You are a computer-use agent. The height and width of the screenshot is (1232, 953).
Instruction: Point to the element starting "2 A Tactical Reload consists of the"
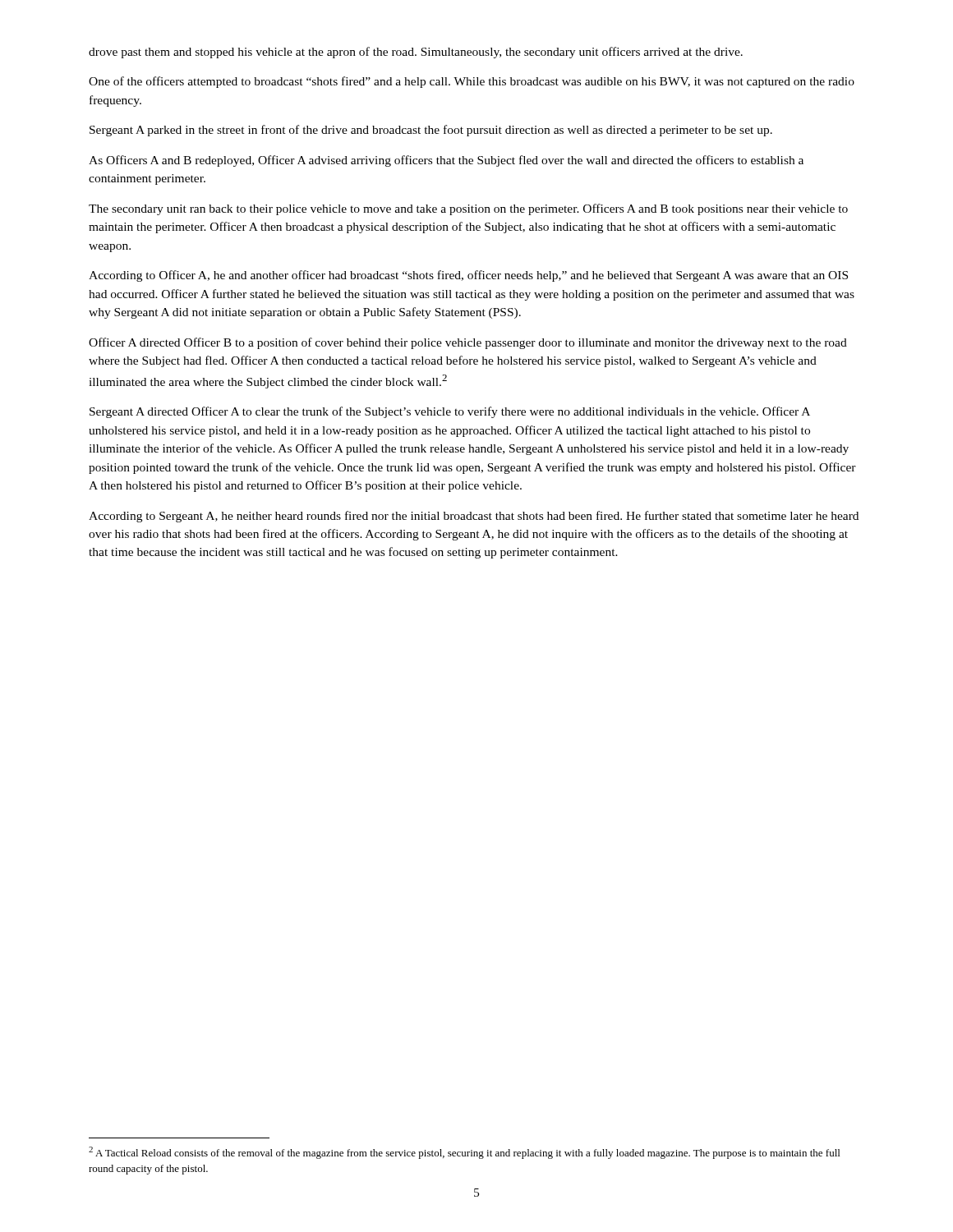465,1159
